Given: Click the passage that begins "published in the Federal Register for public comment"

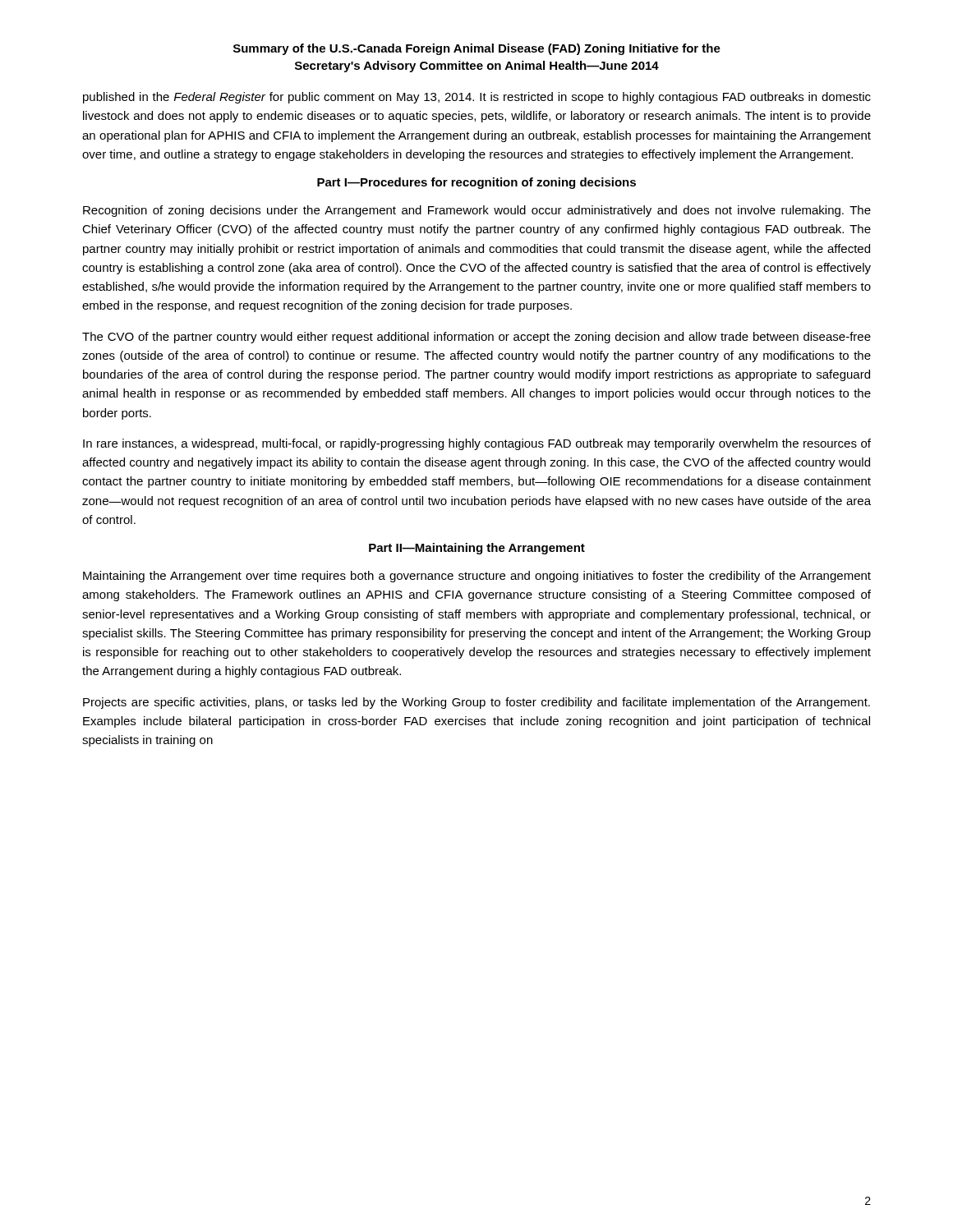Looking at the screenshot, I should (x=476, y=125).
